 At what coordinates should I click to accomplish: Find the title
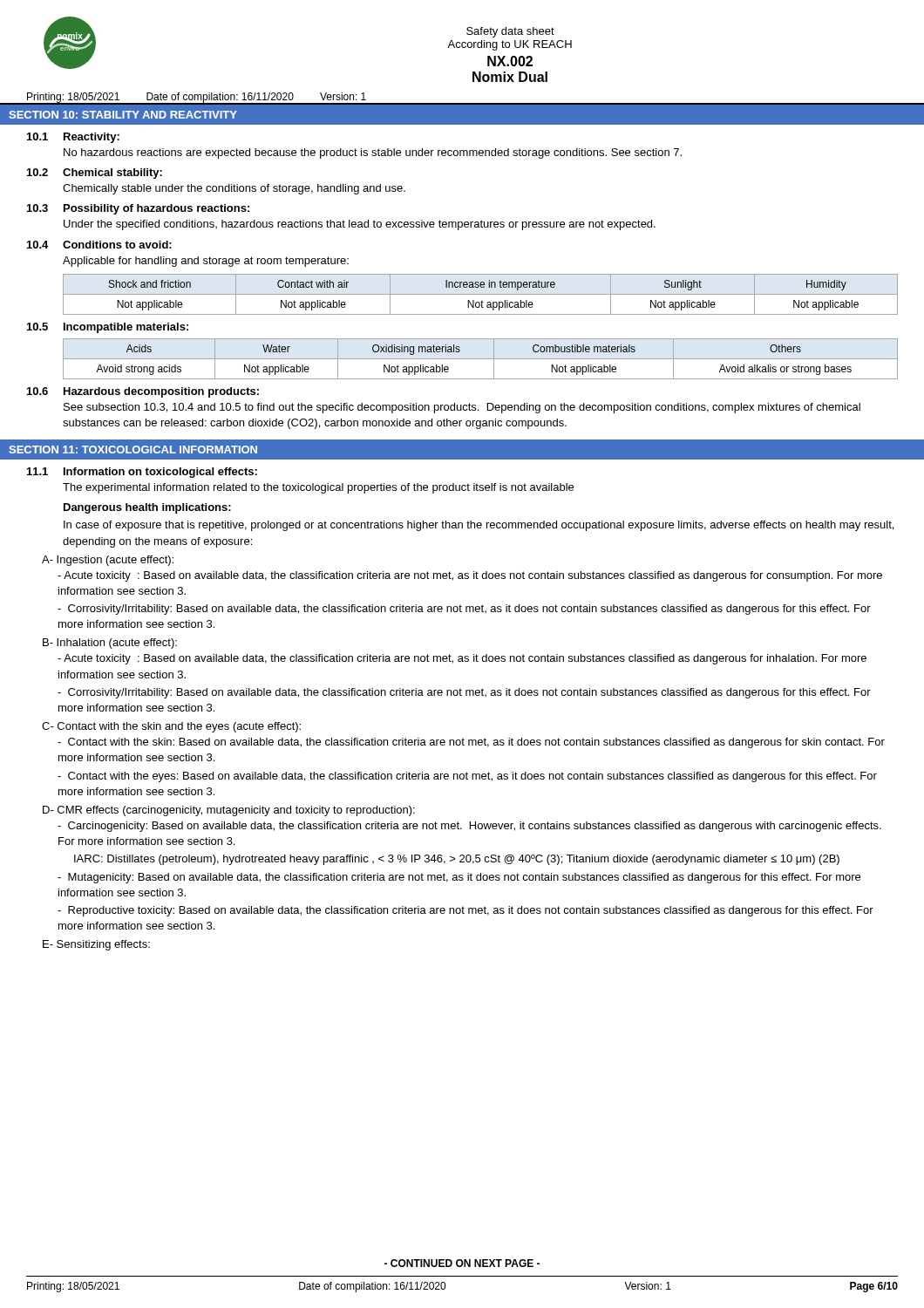pos(510,69)
